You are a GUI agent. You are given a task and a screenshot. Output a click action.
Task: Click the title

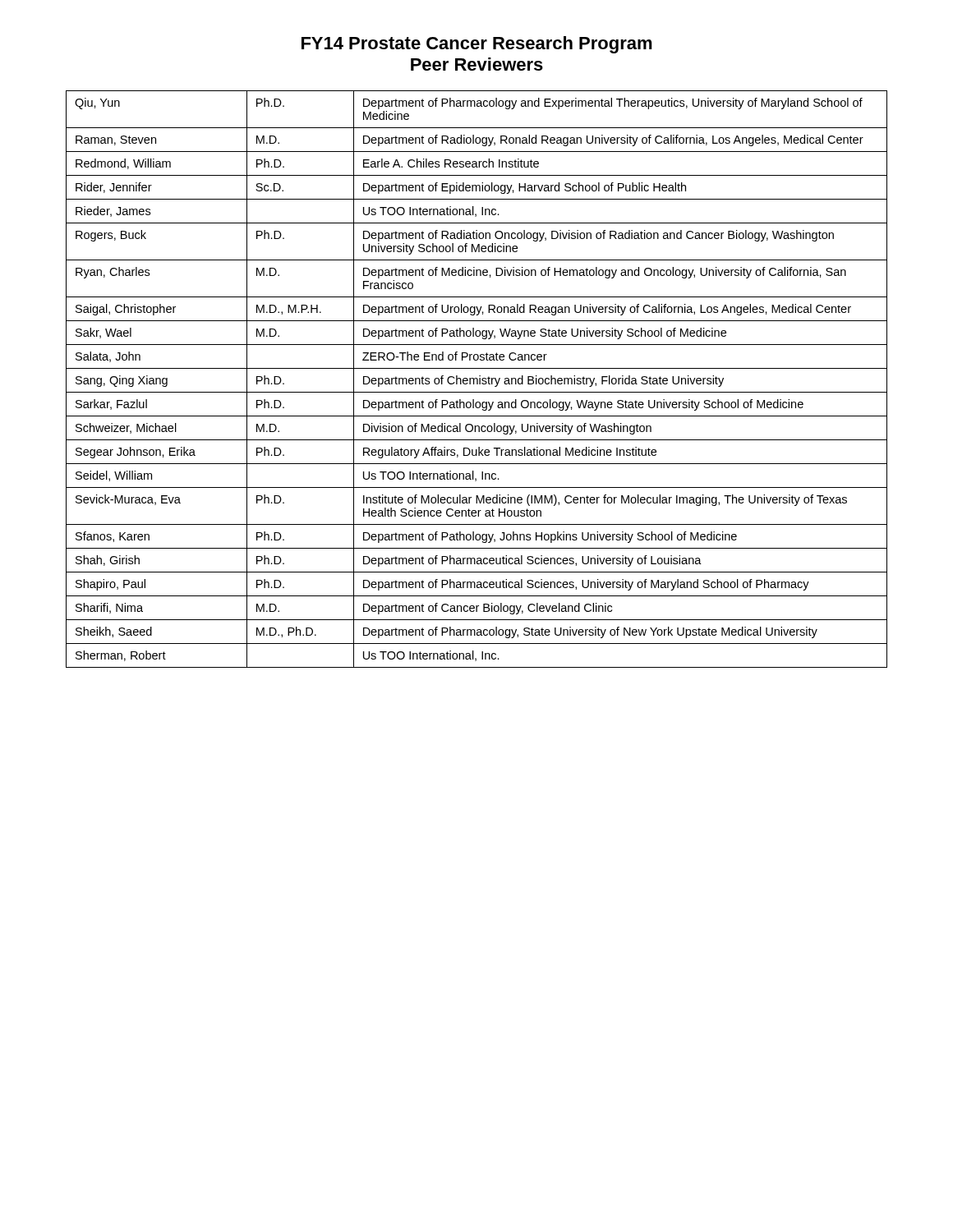(476, 54)
